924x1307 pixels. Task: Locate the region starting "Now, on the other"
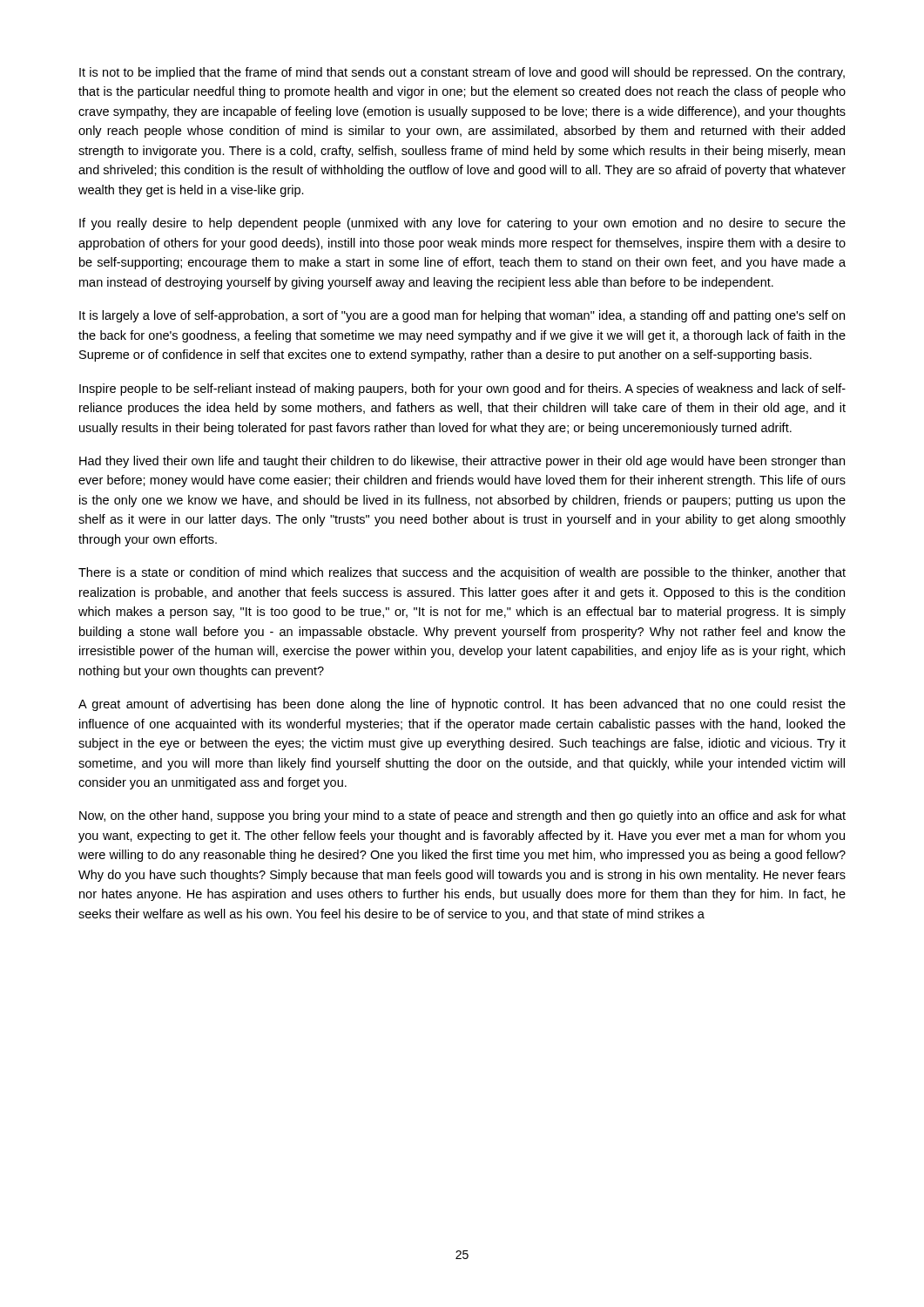tap(462, 865)
